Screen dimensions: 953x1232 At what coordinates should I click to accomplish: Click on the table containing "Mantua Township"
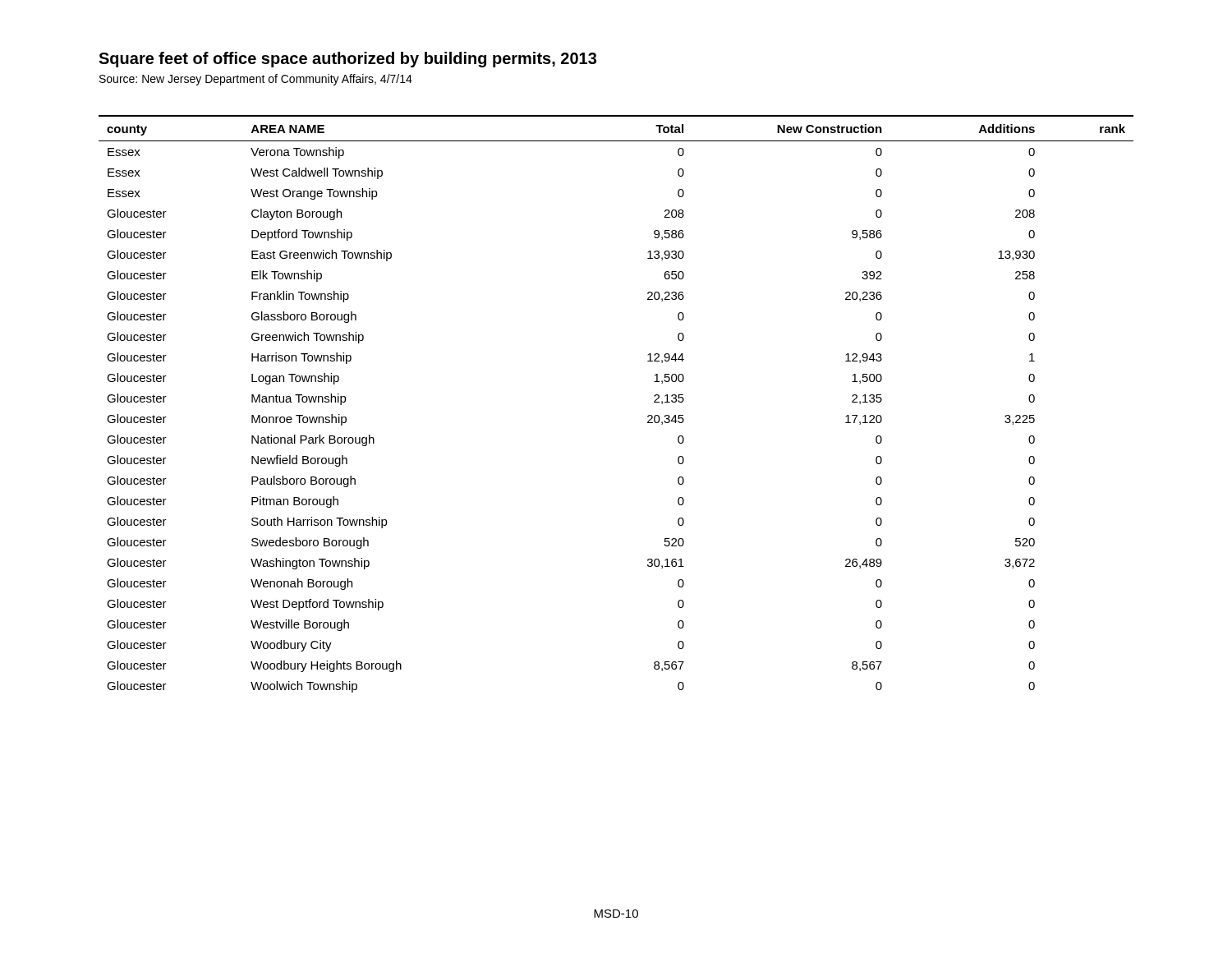[616, 405]
